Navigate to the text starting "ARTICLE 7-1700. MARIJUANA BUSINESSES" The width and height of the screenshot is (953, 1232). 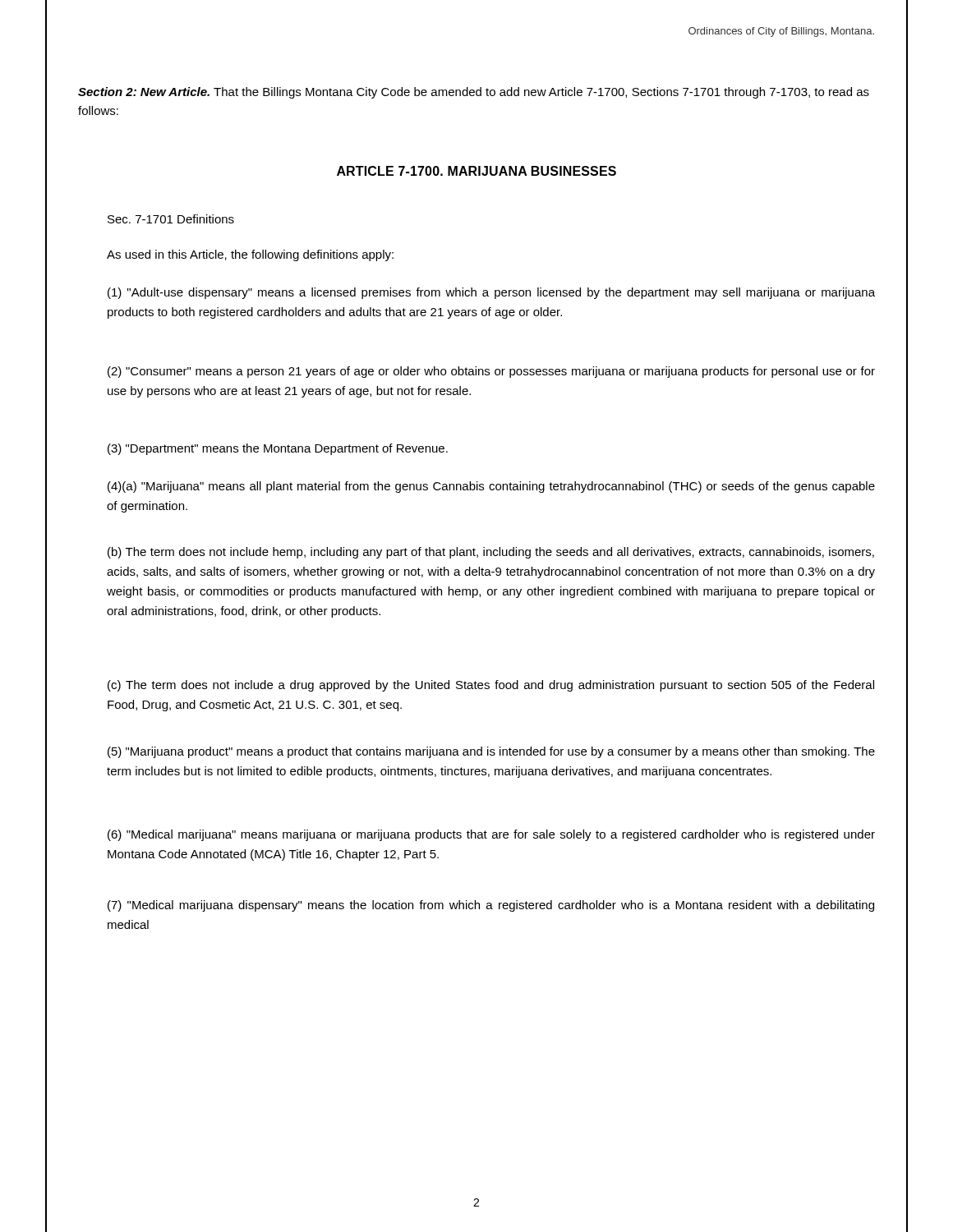476,171
